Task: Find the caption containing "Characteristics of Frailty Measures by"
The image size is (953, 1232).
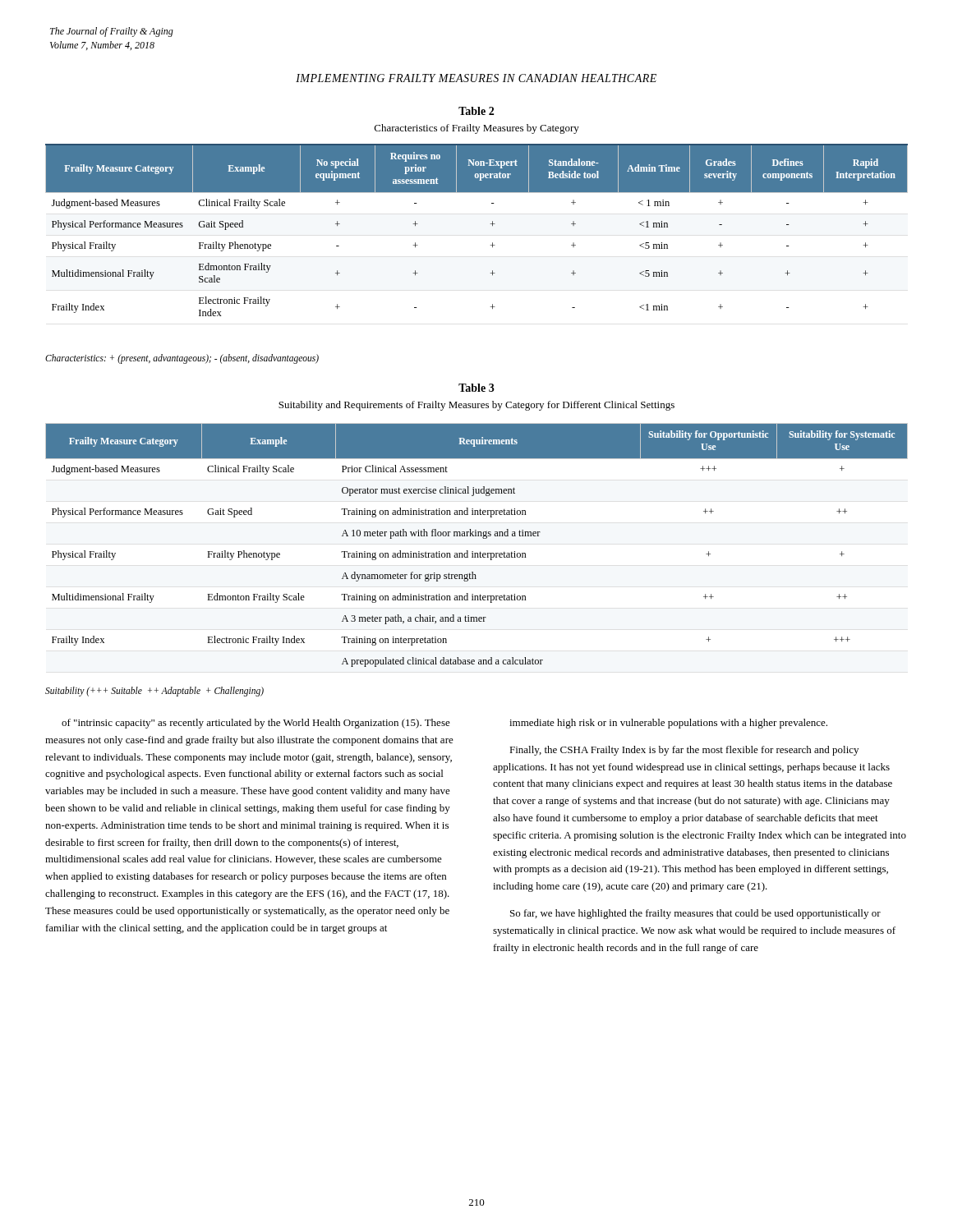Action: (x=476, y=128)
